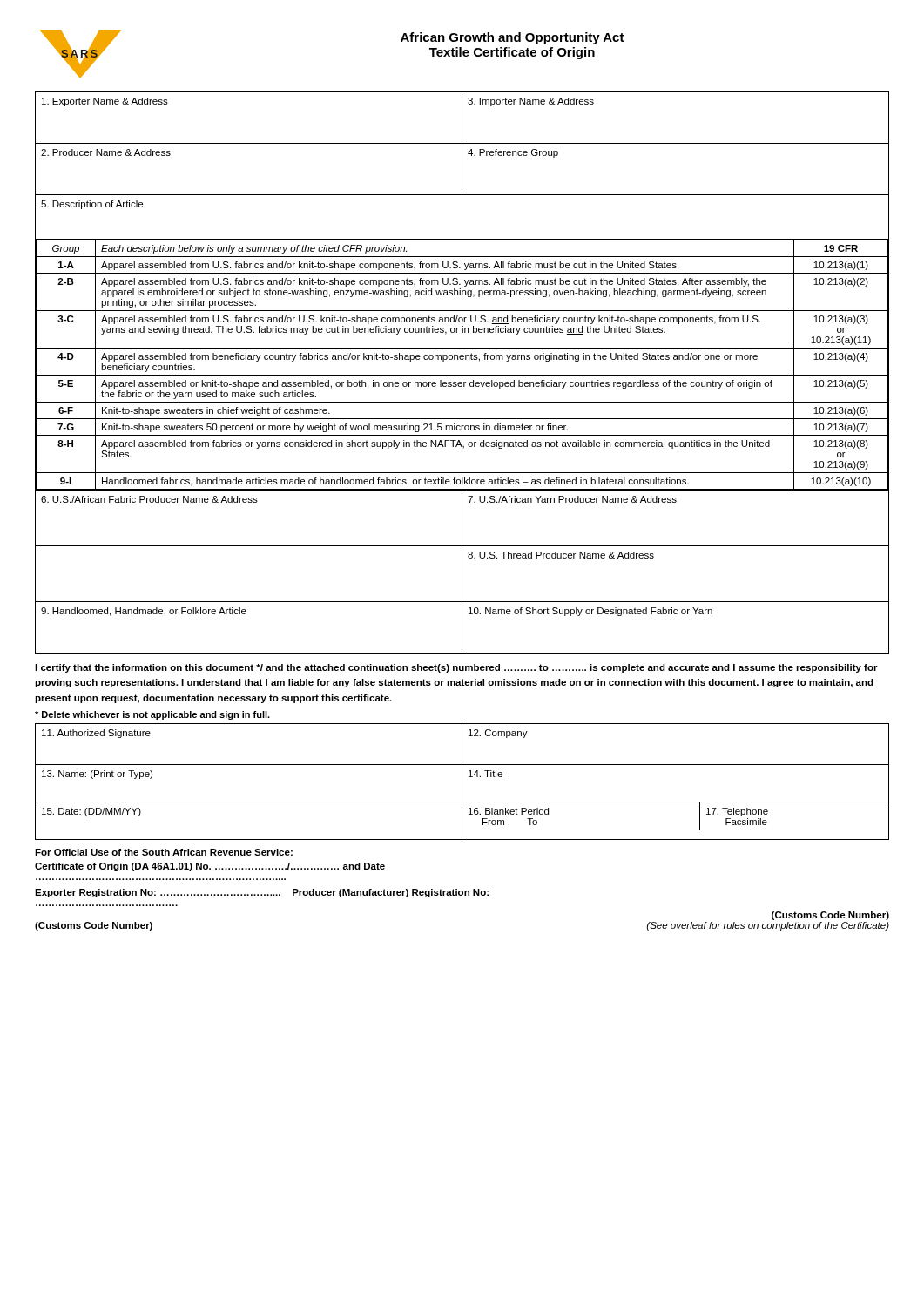Screen dimensions: 1307x924
Task: Locate the element starting "Exporter Name &"
Action: (x=104, y=101)
